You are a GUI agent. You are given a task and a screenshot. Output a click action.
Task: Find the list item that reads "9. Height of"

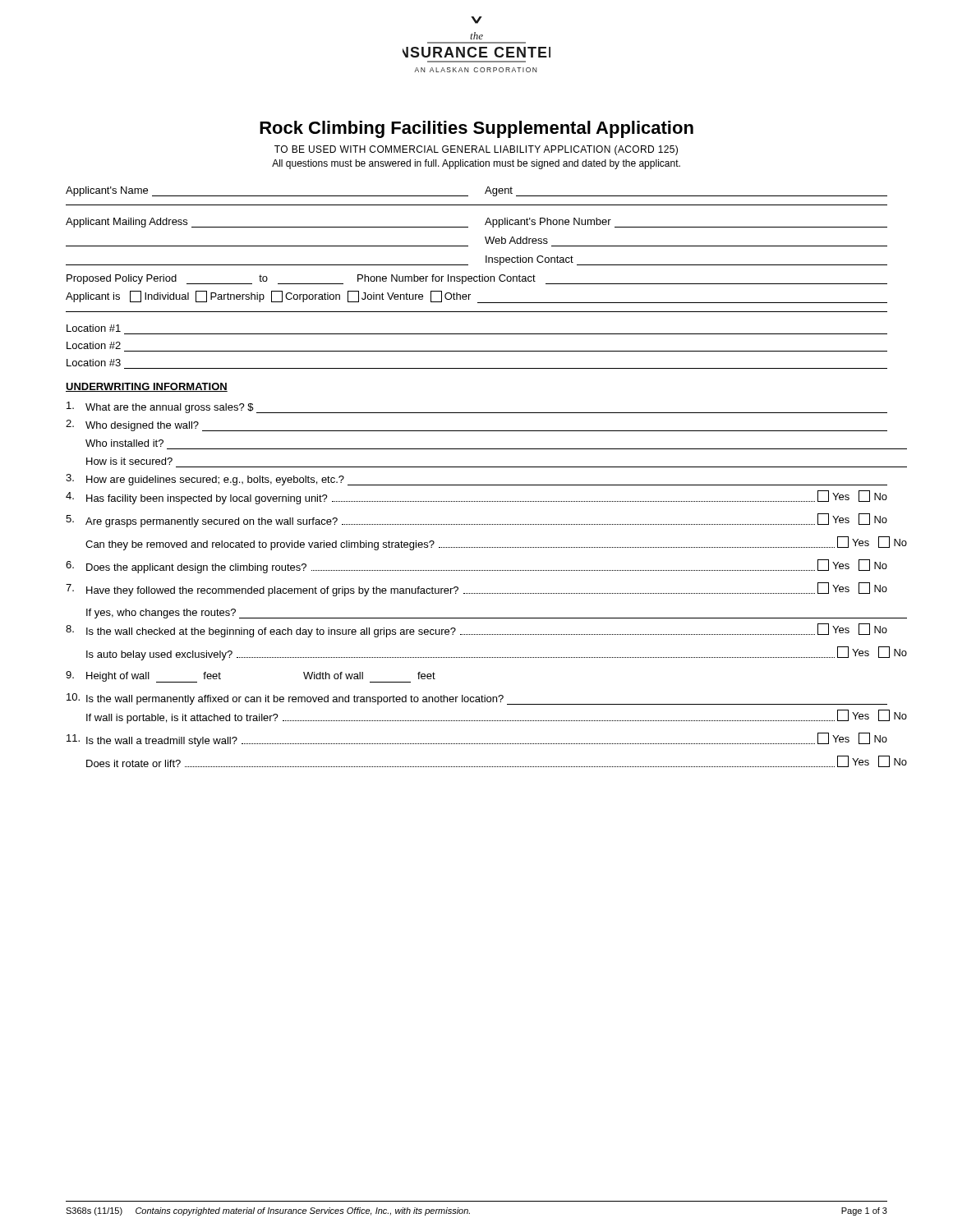point(115,676)
